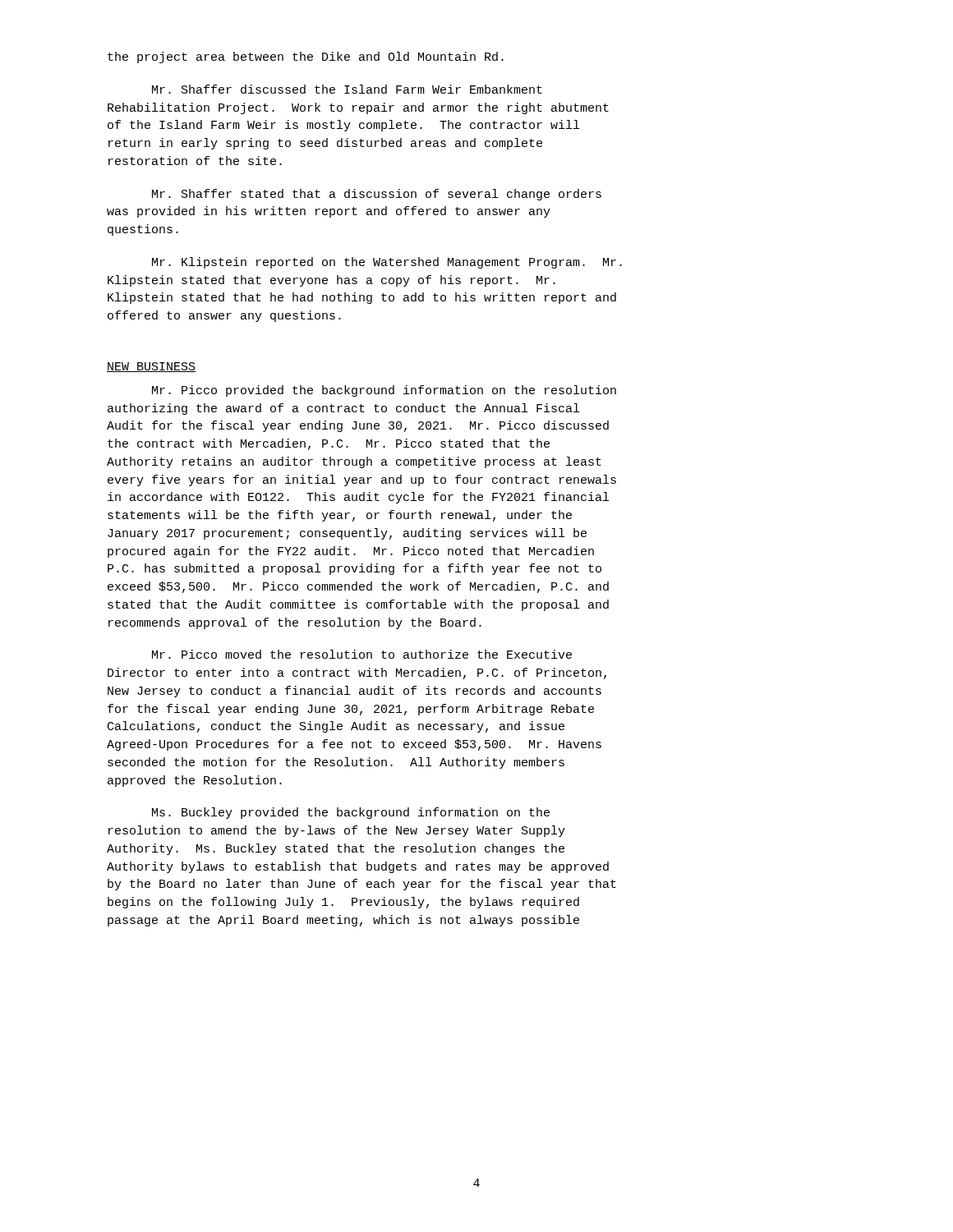The height and width of the screenshot is (1232, 953).
Task: Find the block on this page that starts "Mr. Klipstein reported on the"
Action: coord(366,290)
